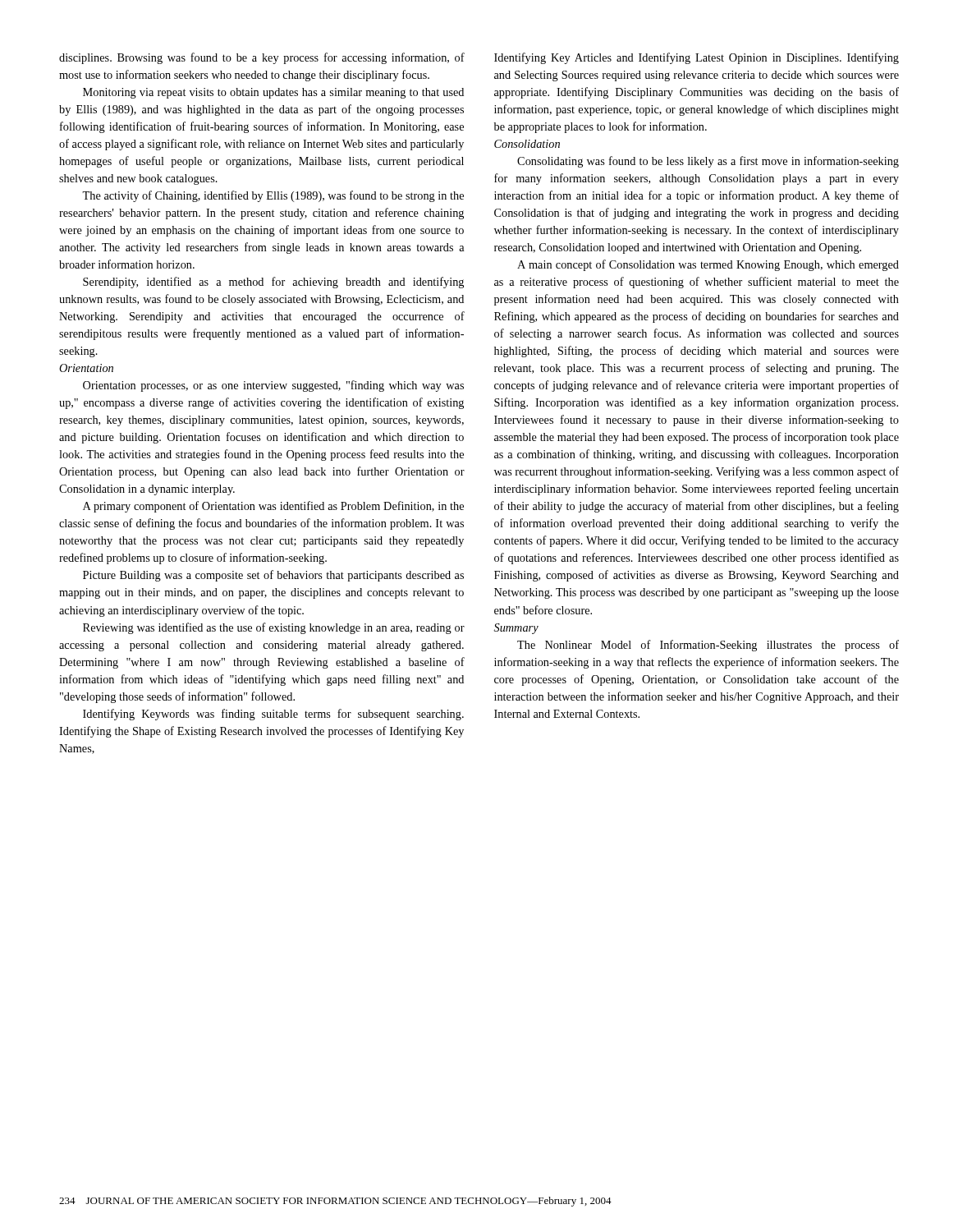Viewport: 958px width, 1232px height.
Task: Point to the block beginning "The Nonlinear Model of Information-Seeking"
Action: 696,679
